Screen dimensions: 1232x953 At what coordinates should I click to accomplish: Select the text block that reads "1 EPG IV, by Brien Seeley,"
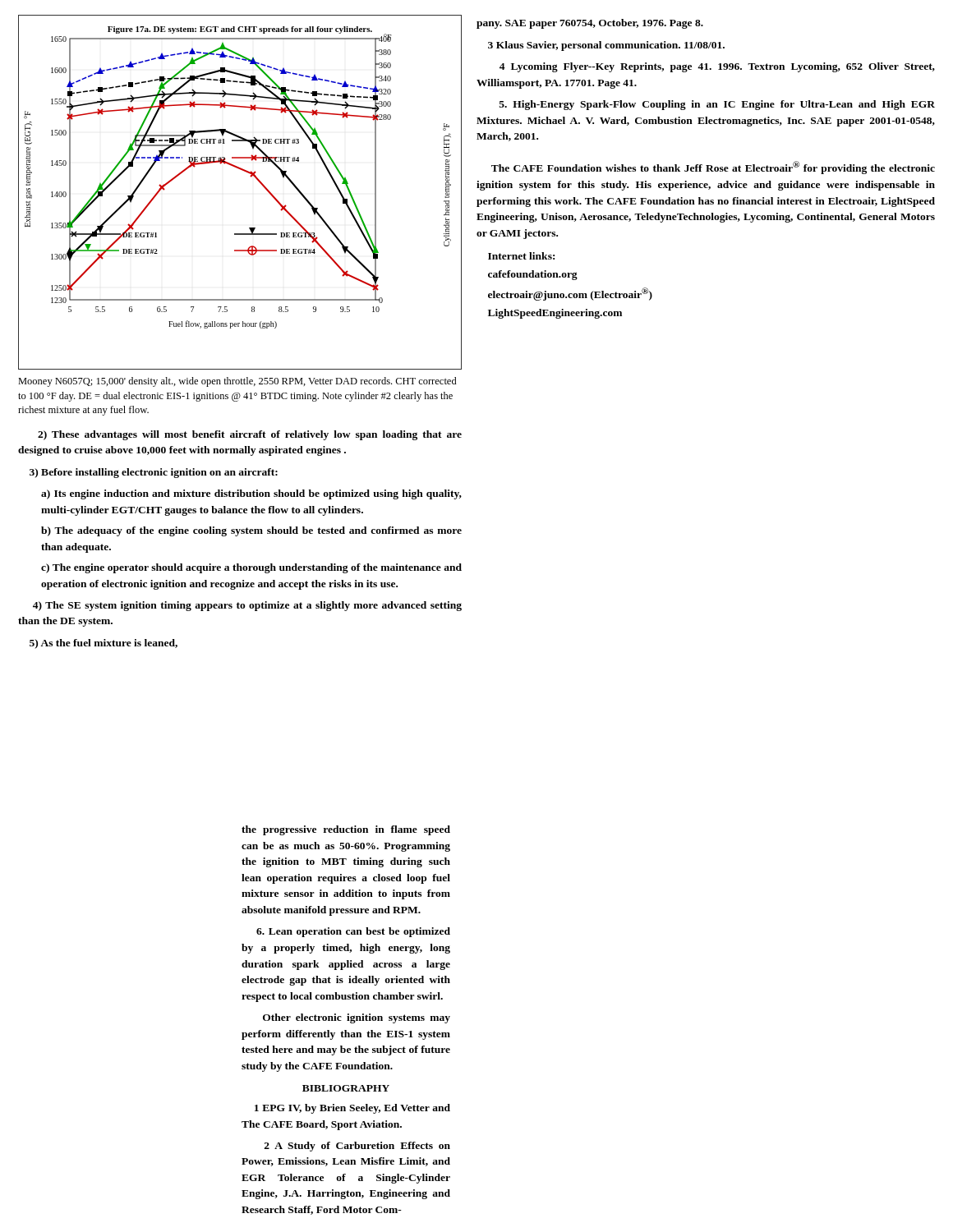tap(346, 1116)
